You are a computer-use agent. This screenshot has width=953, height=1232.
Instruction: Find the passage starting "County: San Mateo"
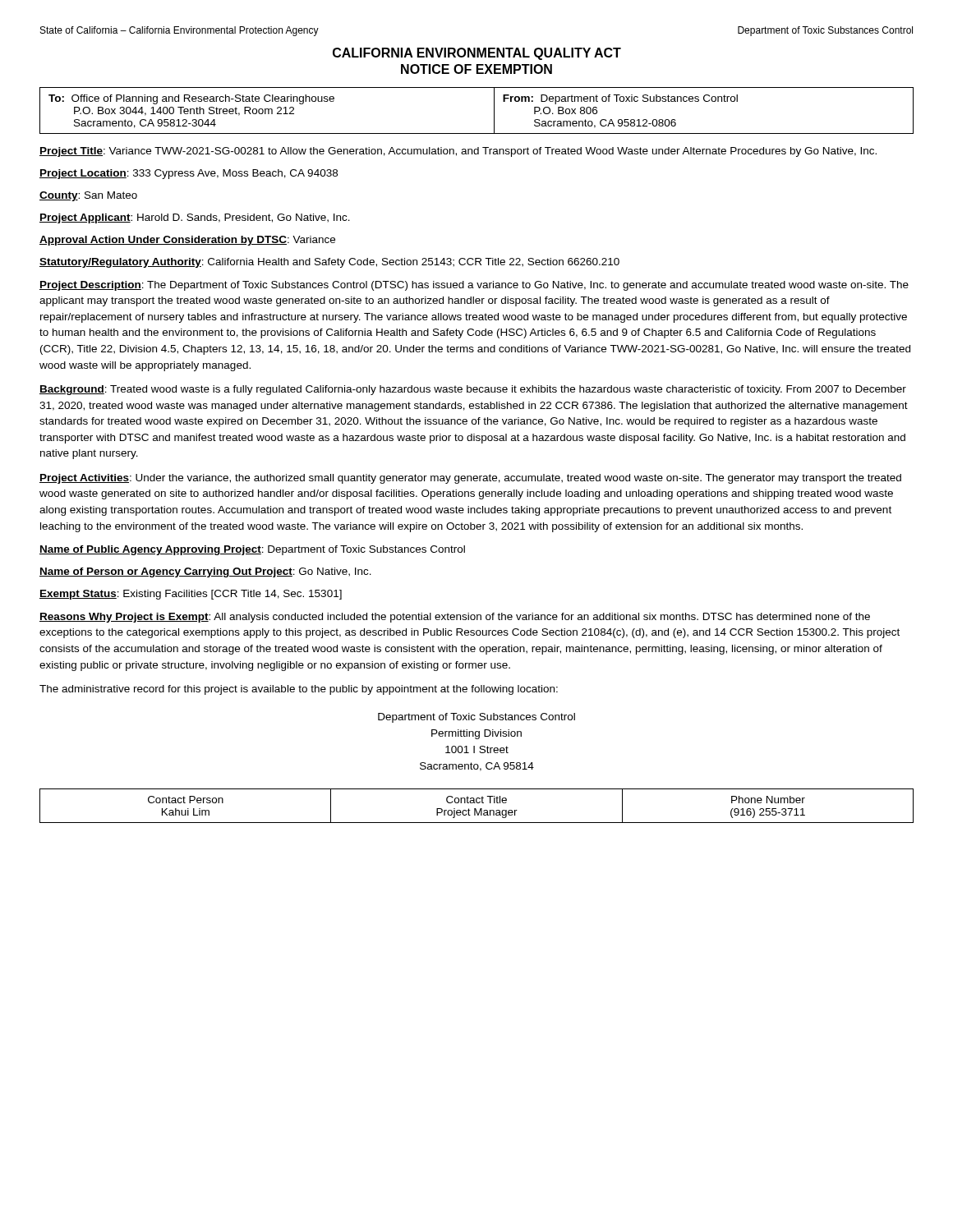coord(88,195)
